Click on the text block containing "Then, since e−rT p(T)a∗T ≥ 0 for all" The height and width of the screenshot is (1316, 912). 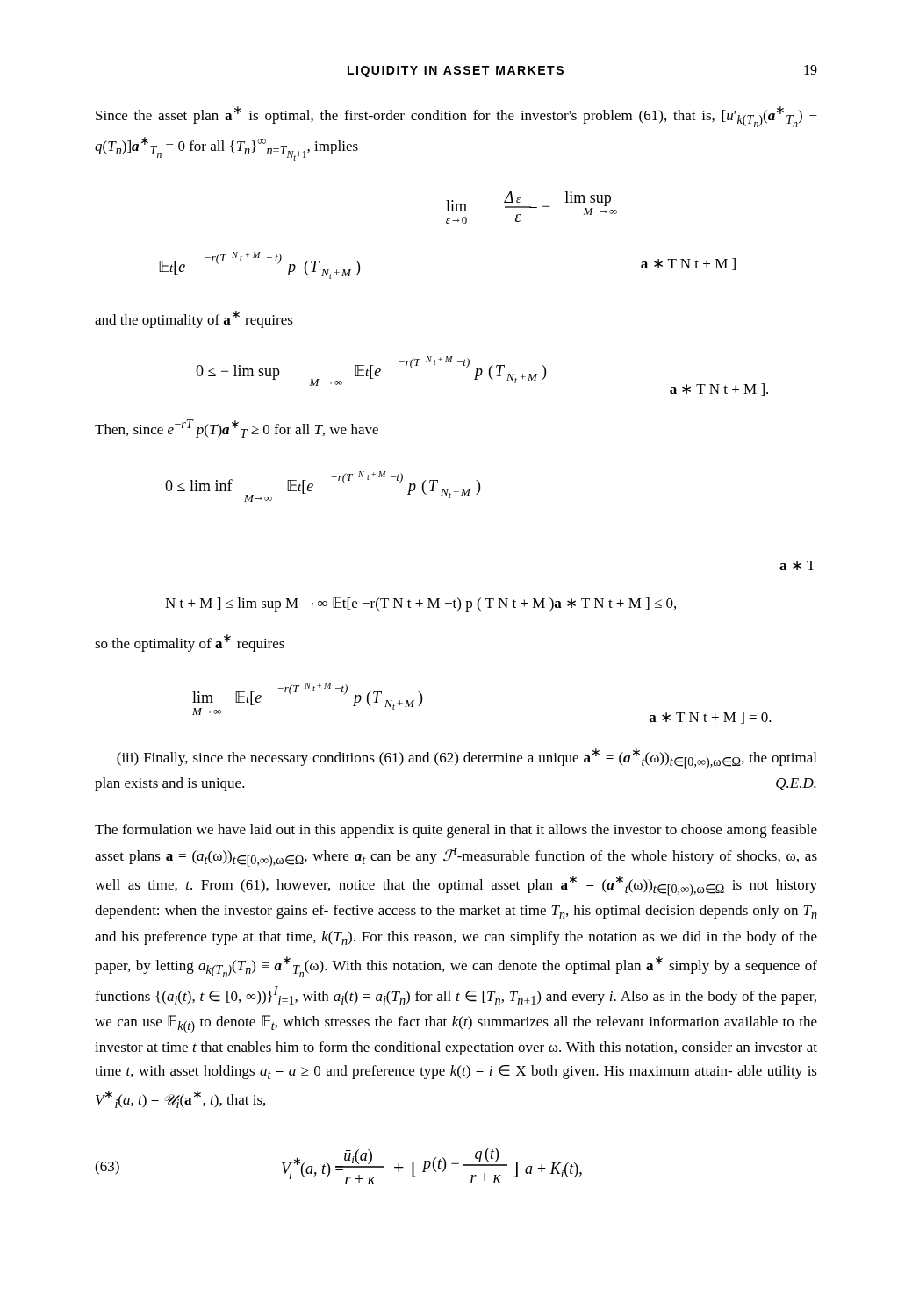(237, 429)
